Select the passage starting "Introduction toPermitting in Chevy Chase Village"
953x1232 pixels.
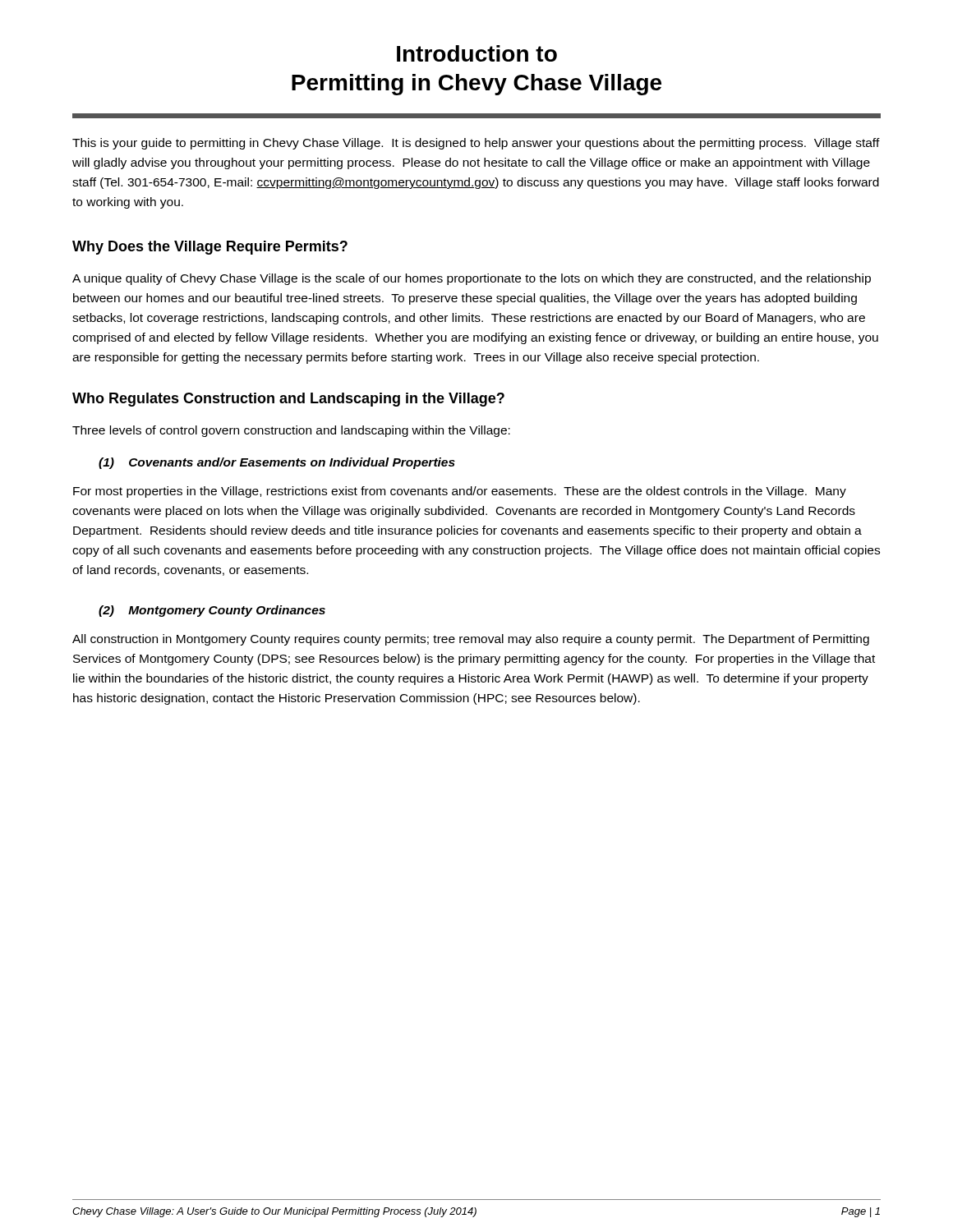coord(476,68)
